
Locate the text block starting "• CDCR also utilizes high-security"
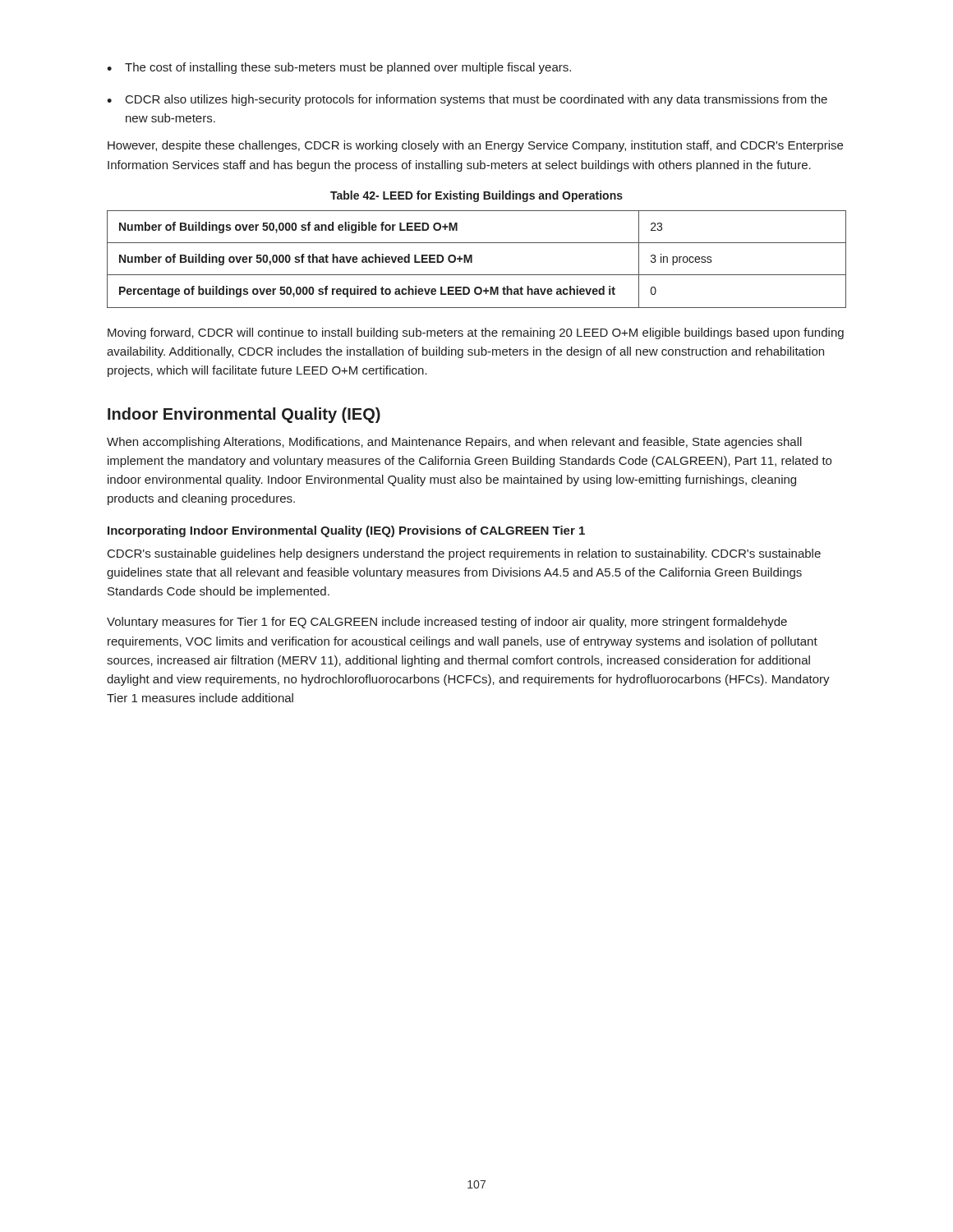coord(476,109)
